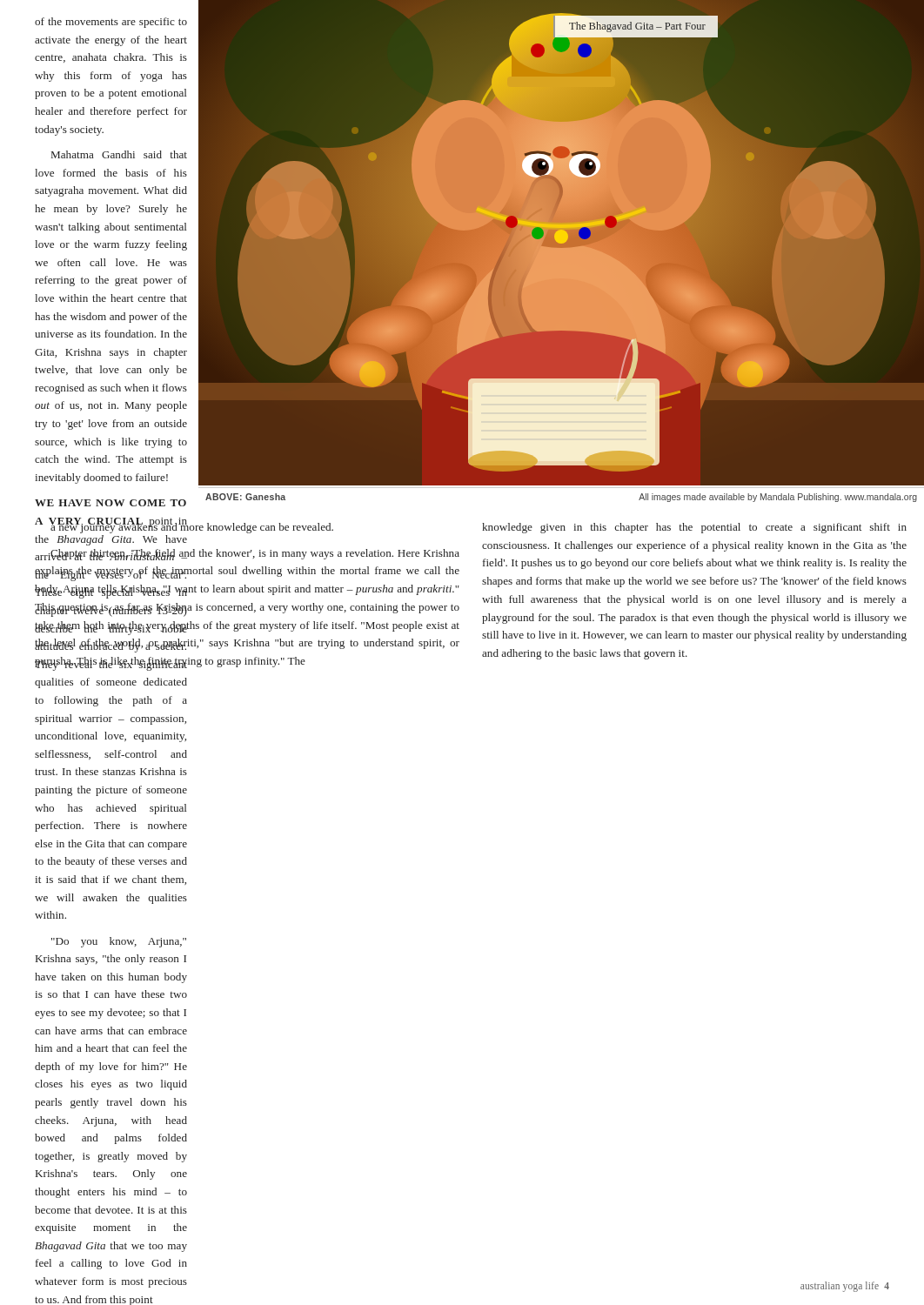Viewport: 924px width, 1305px height.
Task: Find the element starting "of the movements are"
Action: click(111, 659)
